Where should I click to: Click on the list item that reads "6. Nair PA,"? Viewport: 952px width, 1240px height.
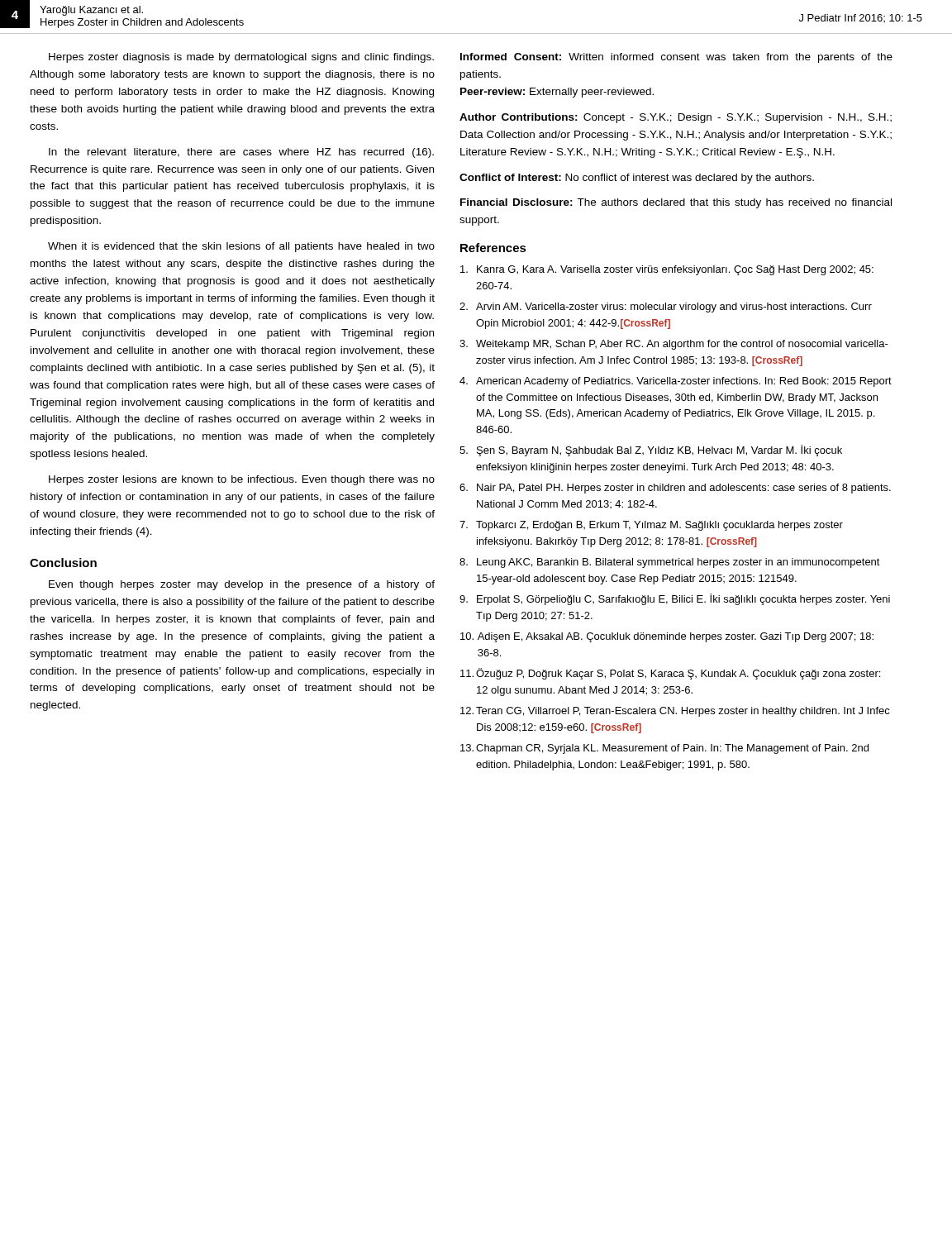[x=676, y=496]
